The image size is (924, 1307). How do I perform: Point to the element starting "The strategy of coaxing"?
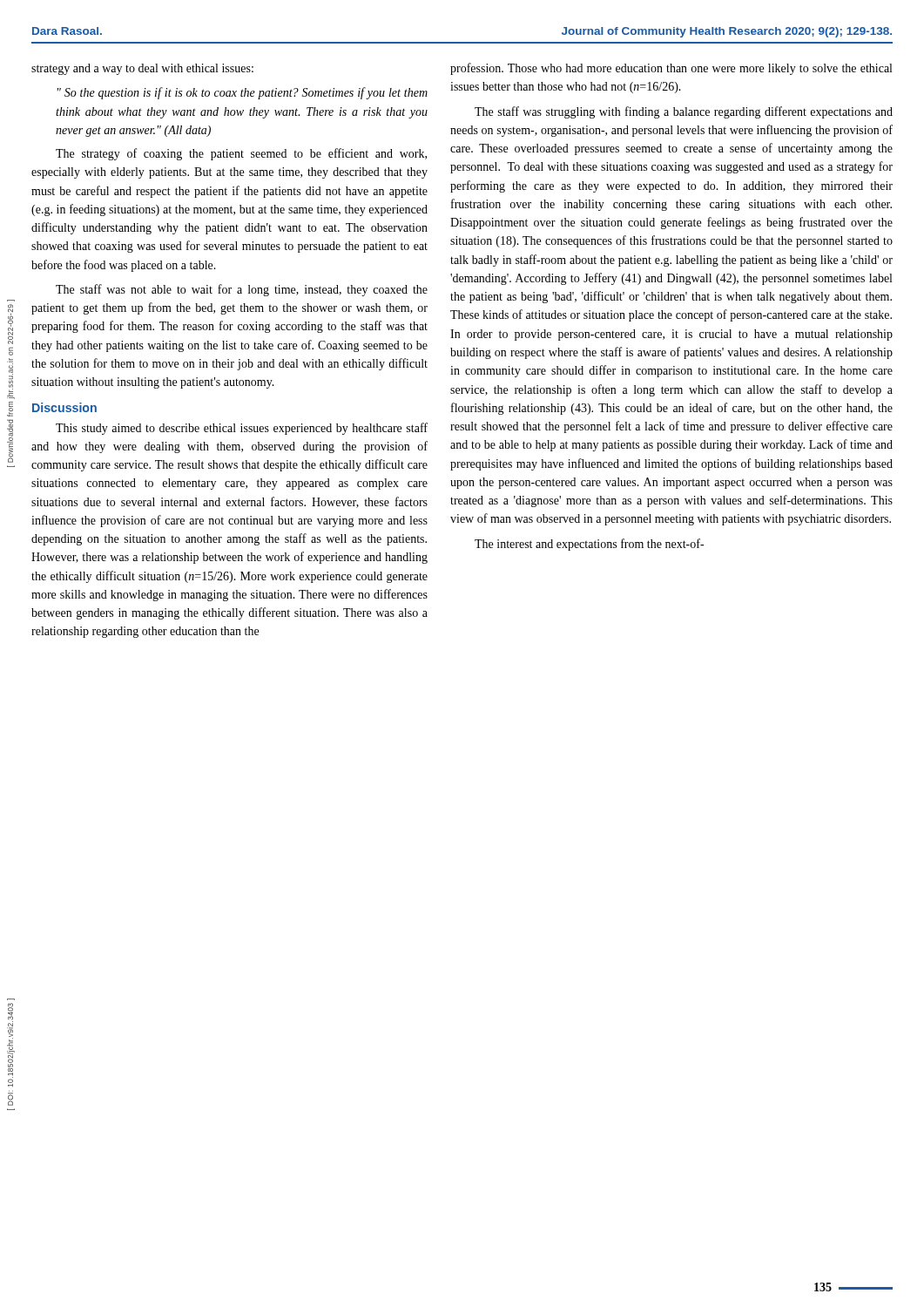(x=229, y=209)
